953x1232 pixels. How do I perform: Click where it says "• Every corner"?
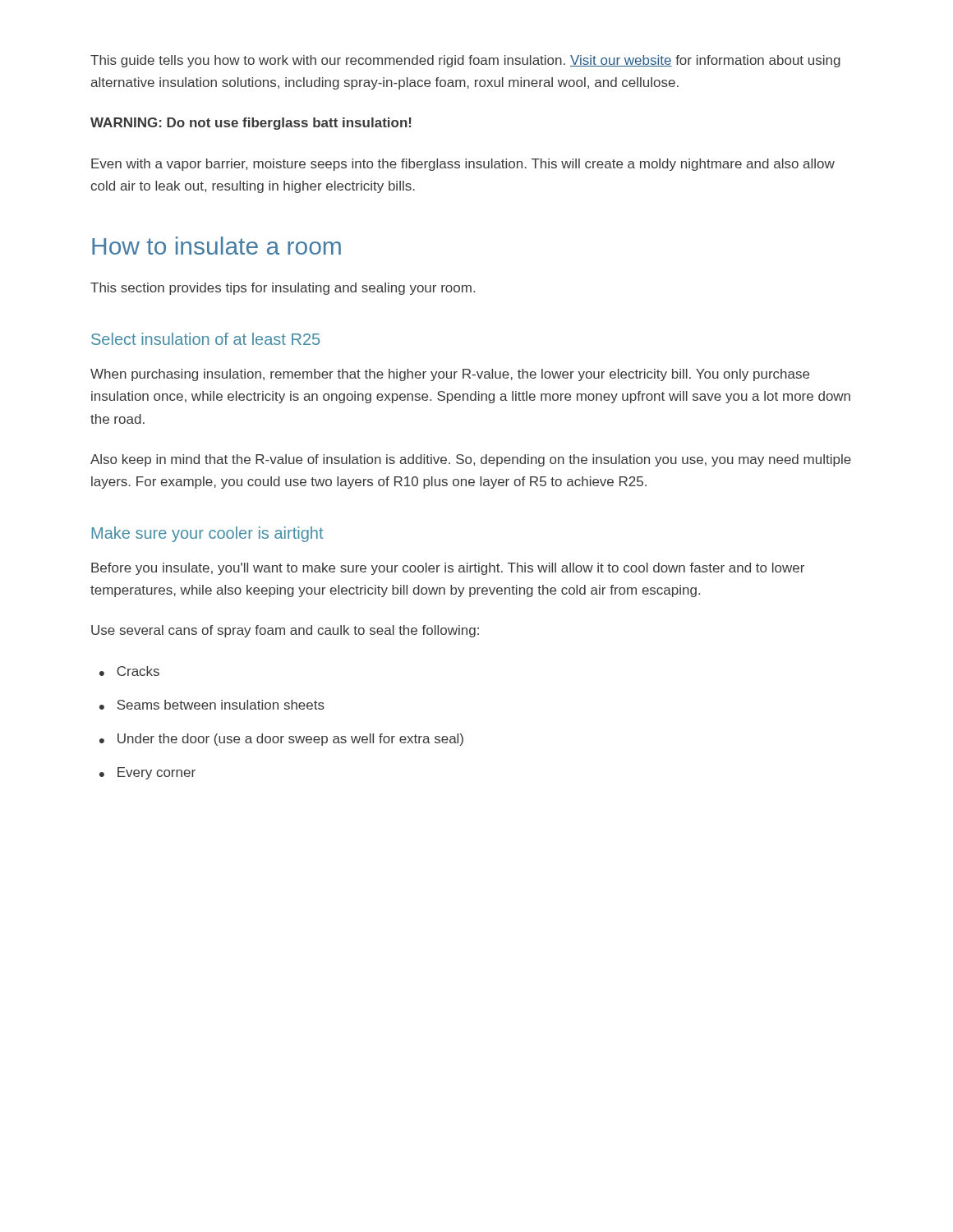pyautogui.click(x=147, y=775)
